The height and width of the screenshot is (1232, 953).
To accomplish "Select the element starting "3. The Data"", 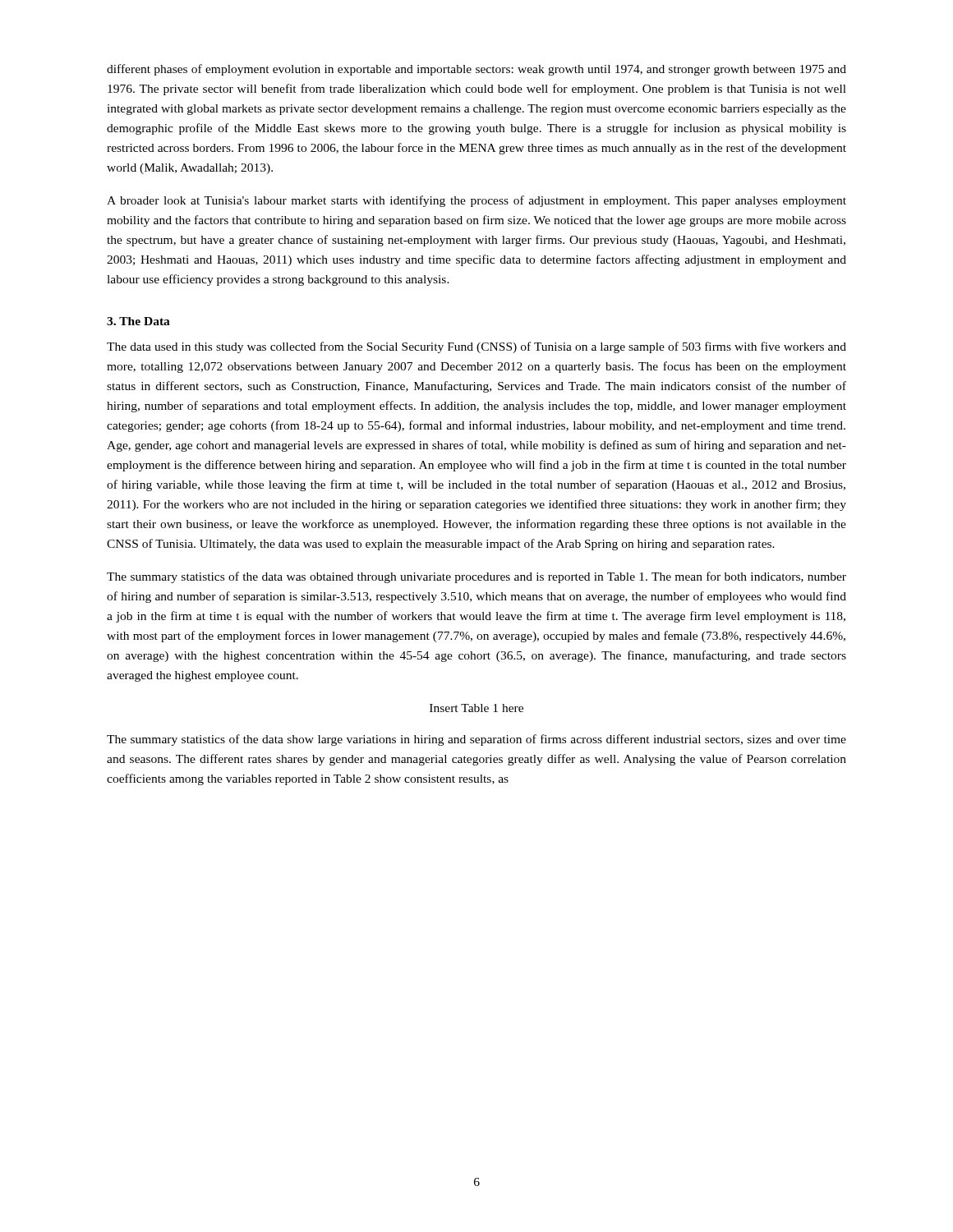I will point(138,321).
